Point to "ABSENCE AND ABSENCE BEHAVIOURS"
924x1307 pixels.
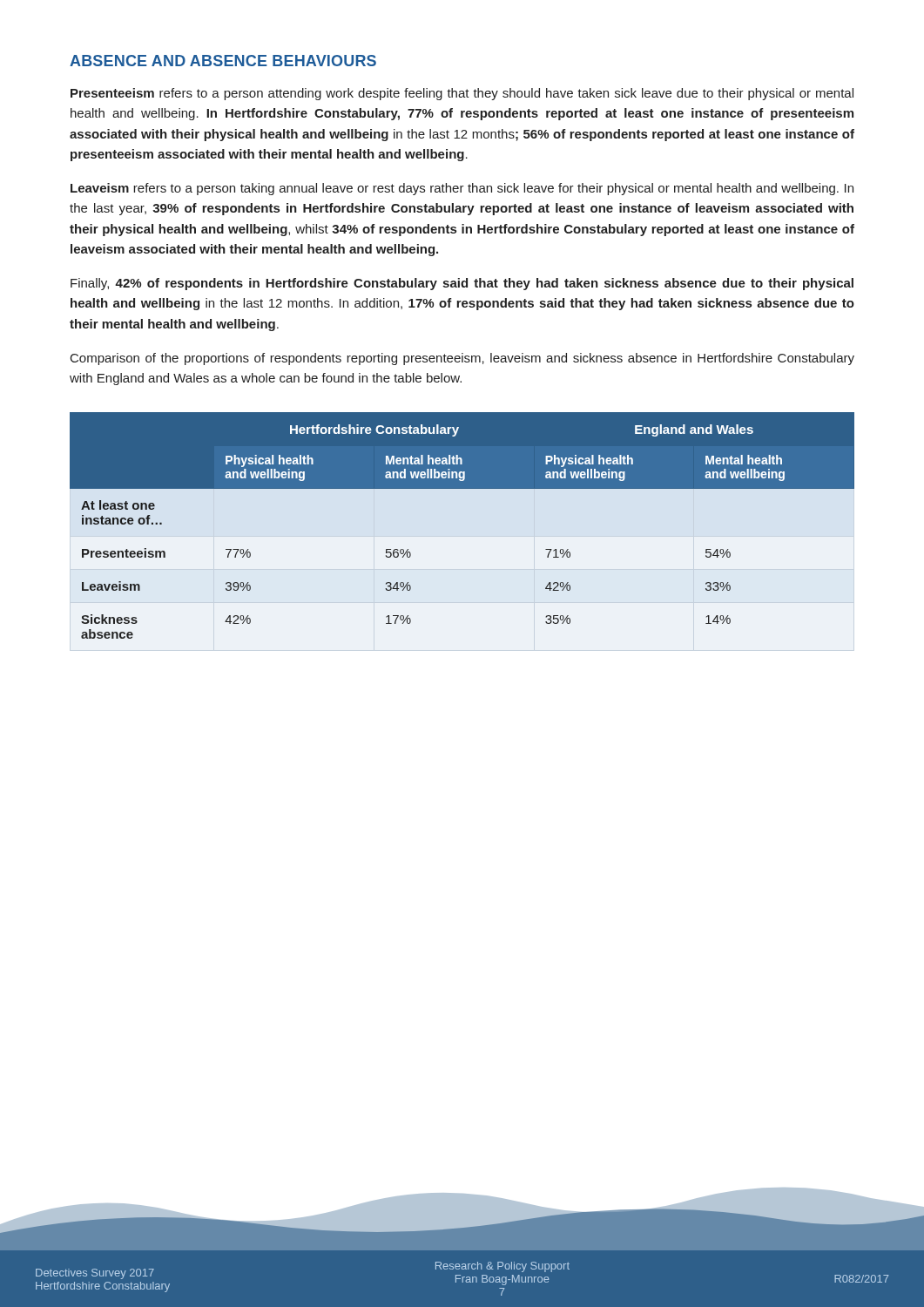223,61
